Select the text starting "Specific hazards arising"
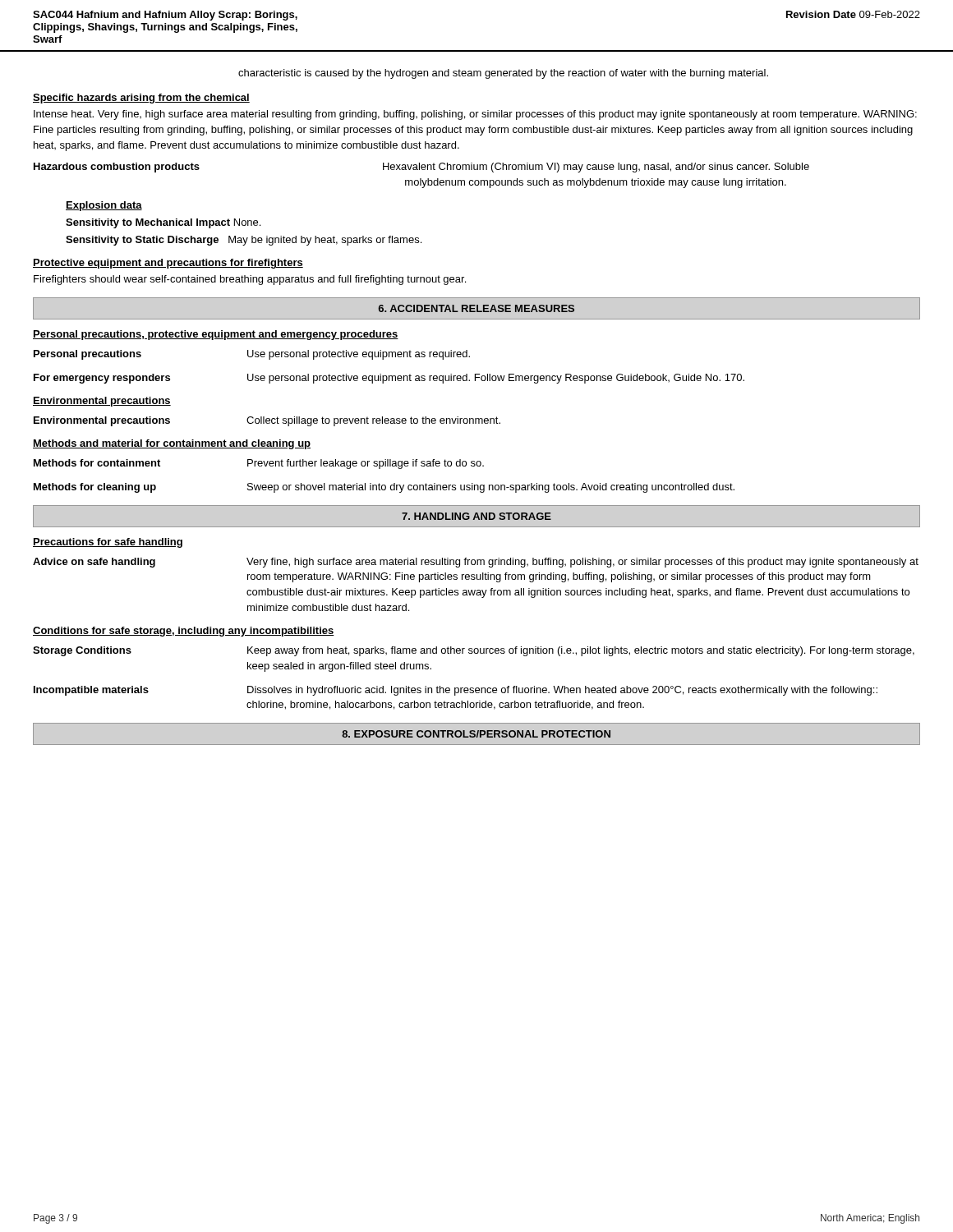This screenshot has width=953, height=1232. pos(141,97)
